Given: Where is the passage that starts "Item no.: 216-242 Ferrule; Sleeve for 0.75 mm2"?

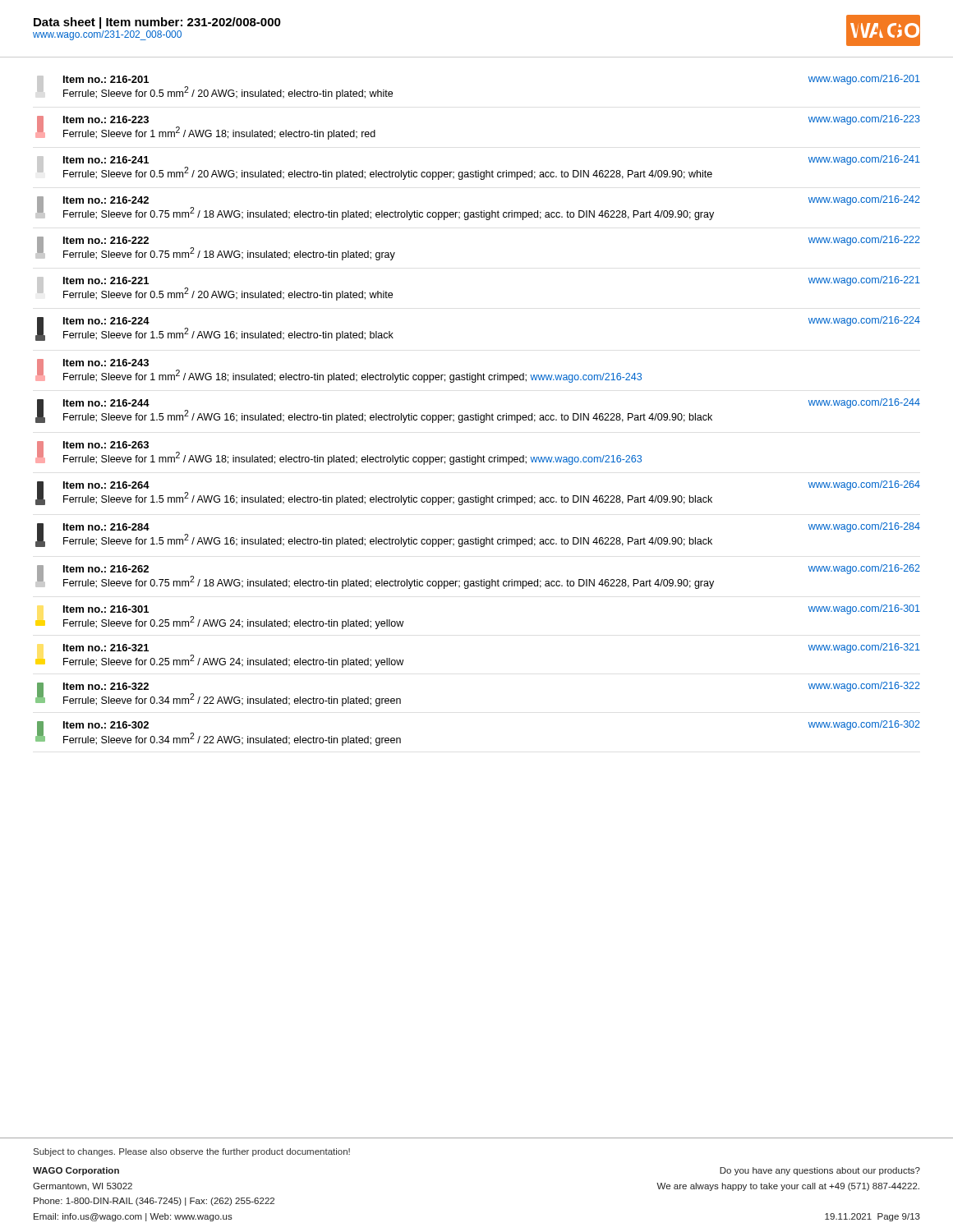Looking at the screenshot, I should [476, 208].
